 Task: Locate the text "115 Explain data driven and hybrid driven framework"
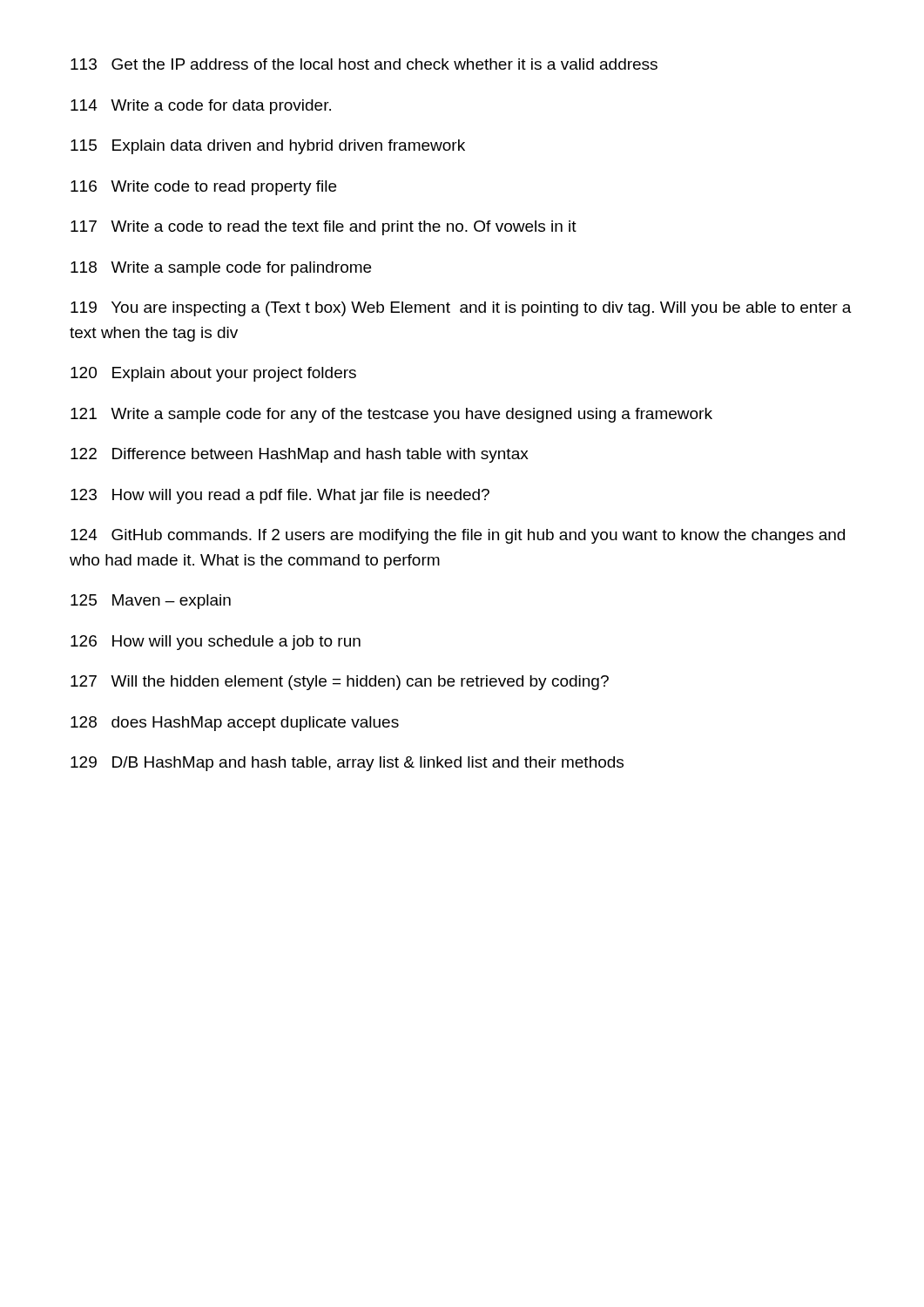point(267,145)
